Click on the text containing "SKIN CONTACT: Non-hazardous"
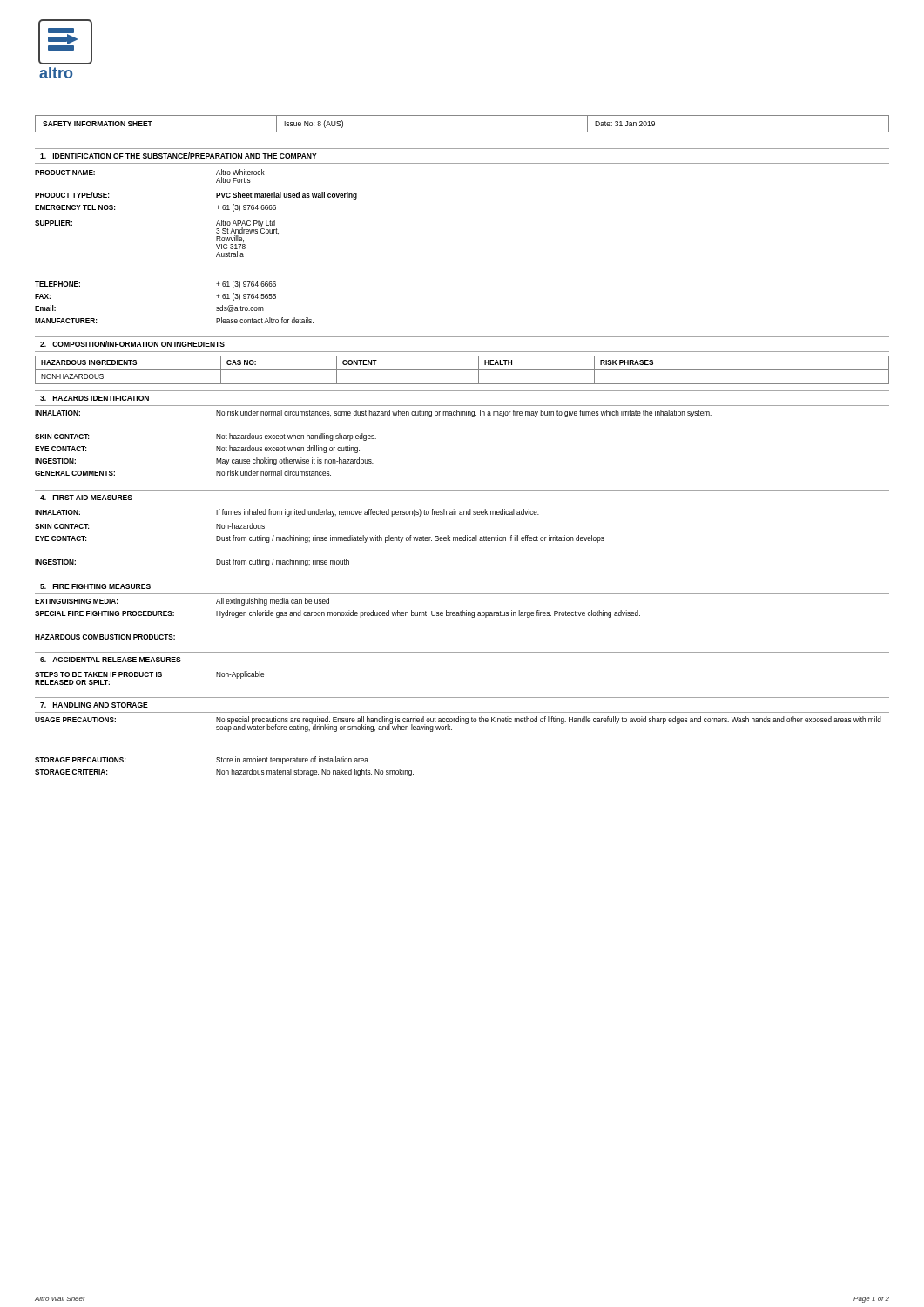The image size is (924, 1307). [x=462, y=527]
